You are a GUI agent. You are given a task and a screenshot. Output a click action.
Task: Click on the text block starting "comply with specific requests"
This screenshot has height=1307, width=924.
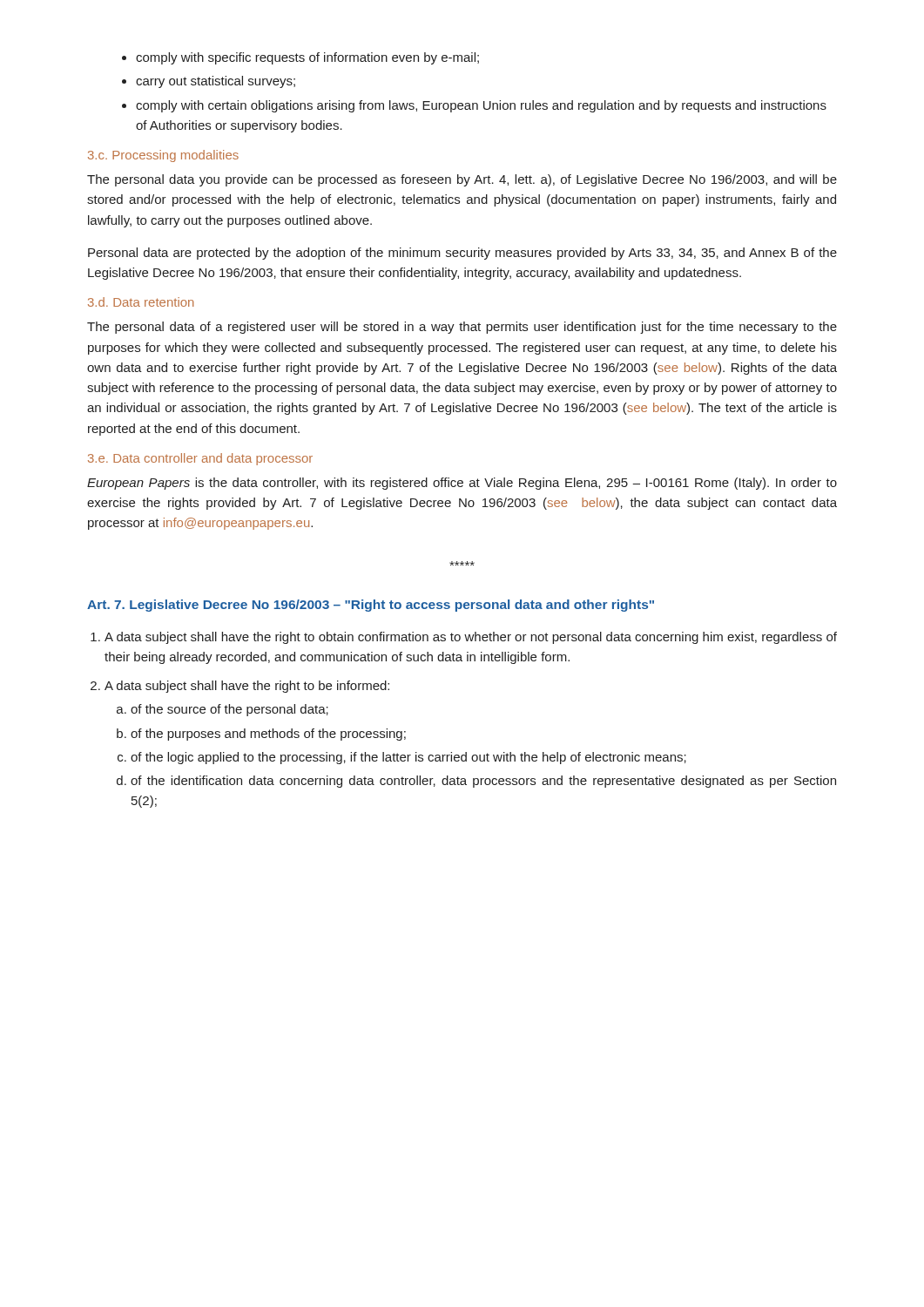pyautogui.click(x=308, y=57)
